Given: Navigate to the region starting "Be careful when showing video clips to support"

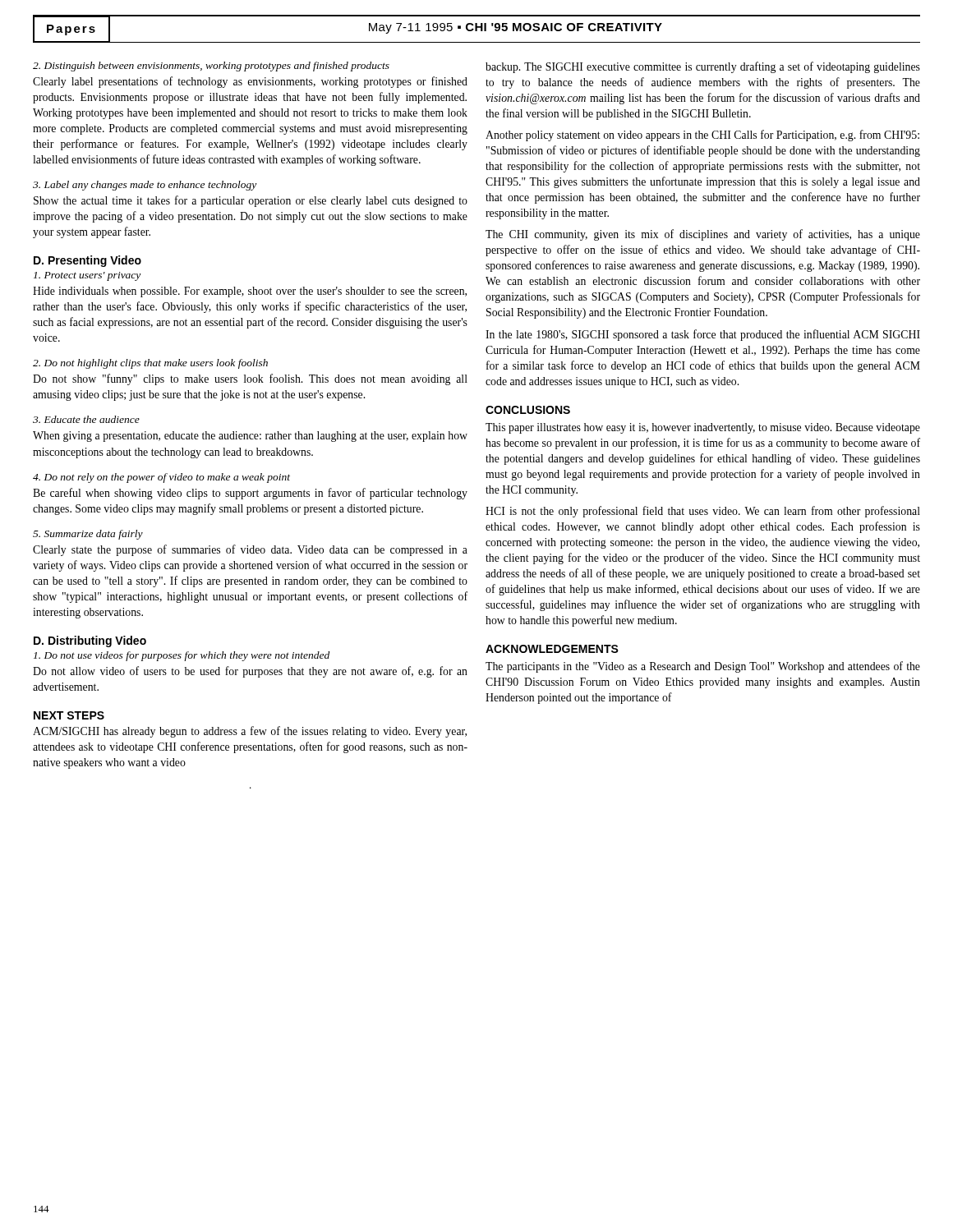Looking at the screenshot, I should (250, 501).
